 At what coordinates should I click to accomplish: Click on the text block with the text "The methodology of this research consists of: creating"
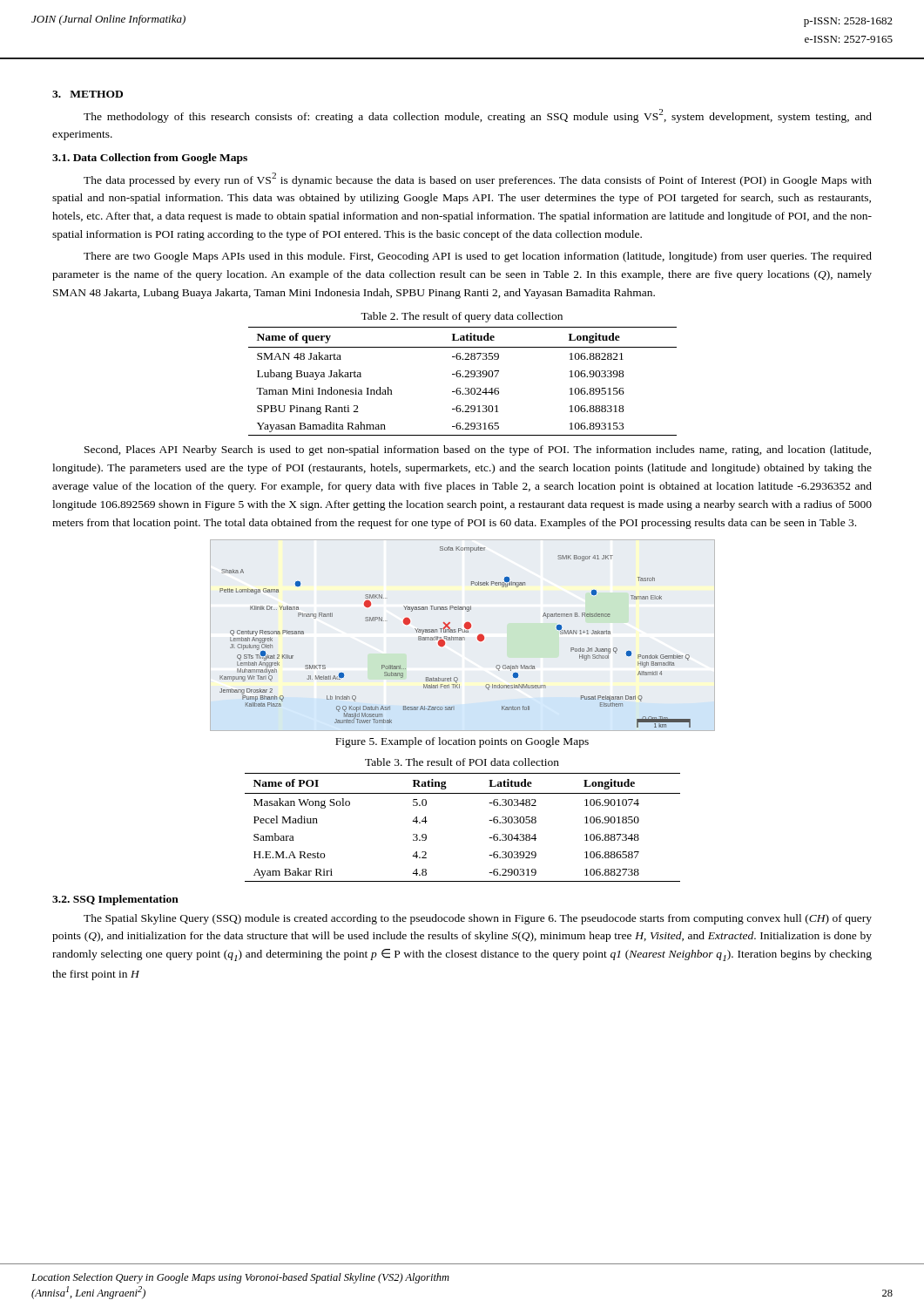pos(462,123)
